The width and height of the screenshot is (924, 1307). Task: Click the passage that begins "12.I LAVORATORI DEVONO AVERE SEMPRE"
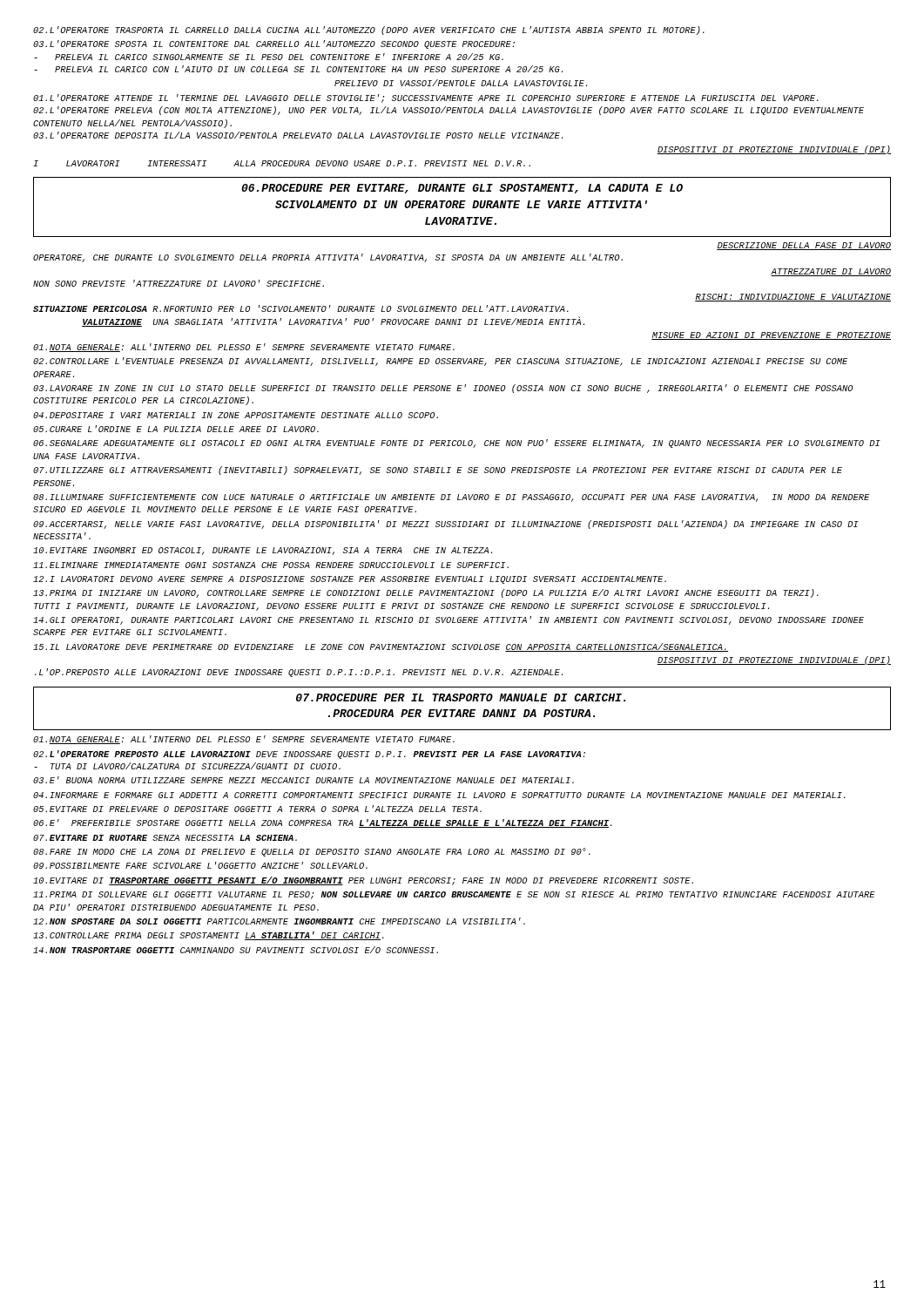pyautogui.click(x=351, y=580)
